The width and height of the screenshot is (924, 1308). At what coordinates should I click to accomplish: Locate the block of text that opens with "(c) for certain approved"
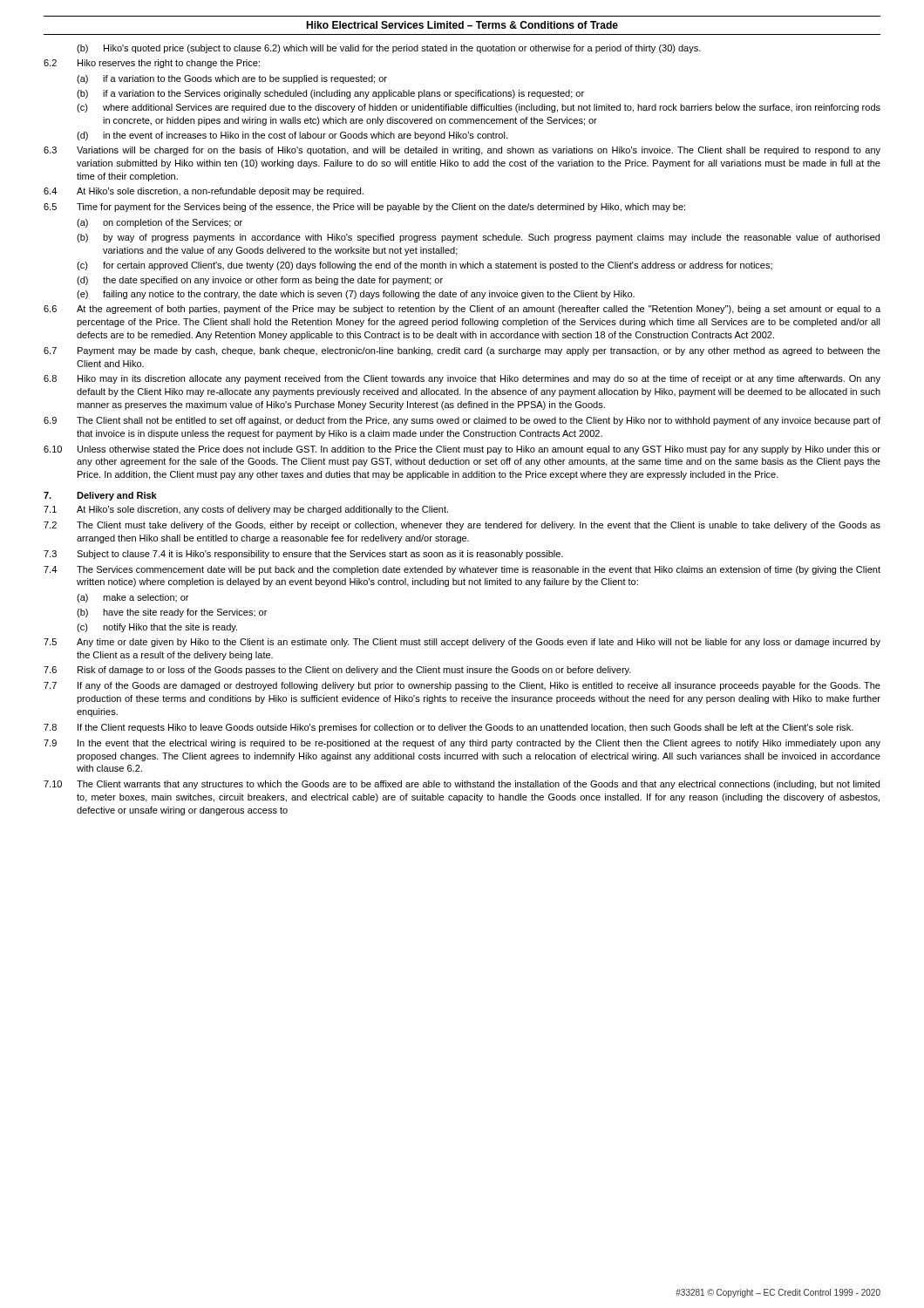(479, 265)
